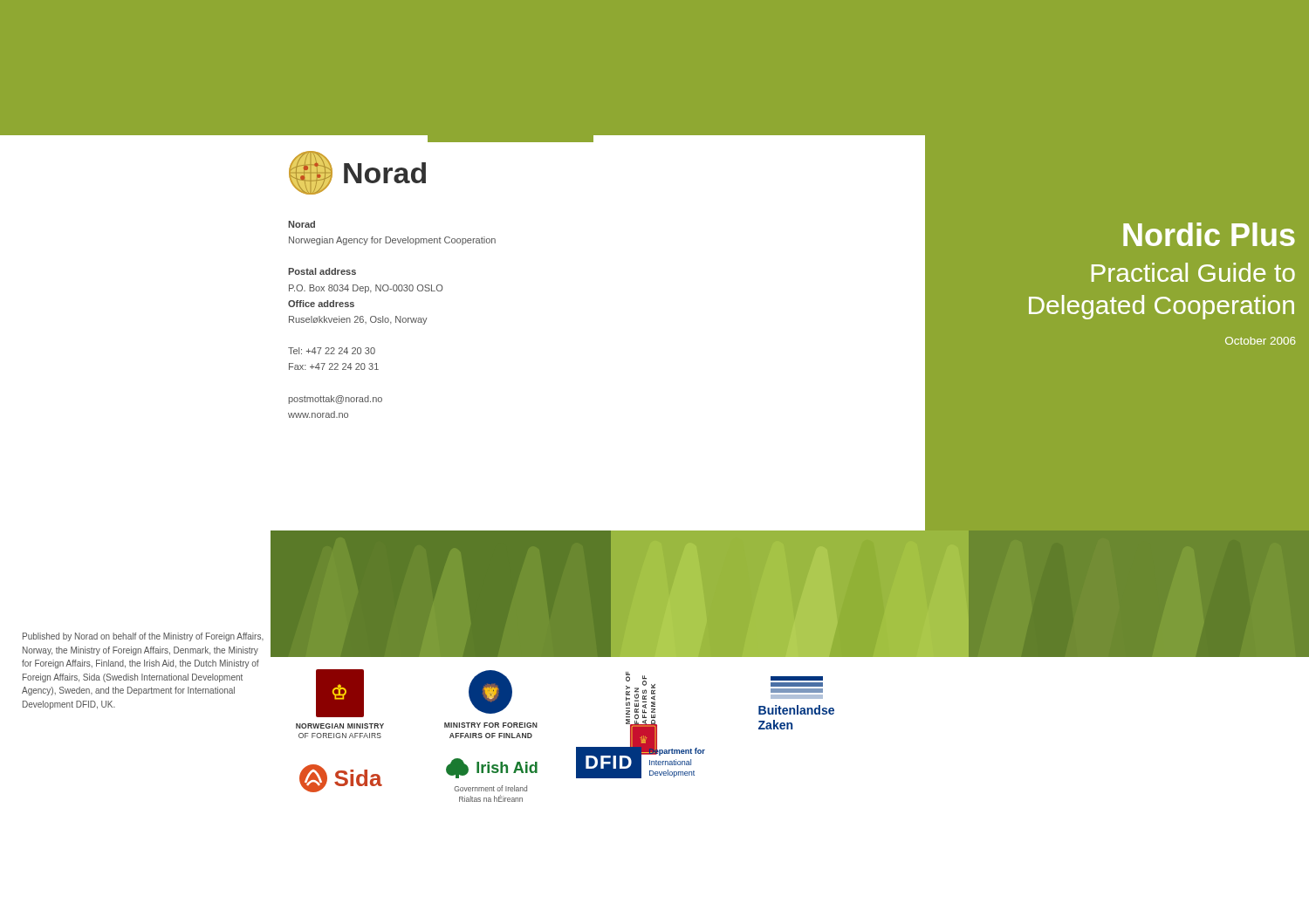Image resolution: width=1309 pixels, height=924 pixels.
Task: Where is the title that starts "Nordic Plus Practical Guide"?
Action: coord(1113,283)
